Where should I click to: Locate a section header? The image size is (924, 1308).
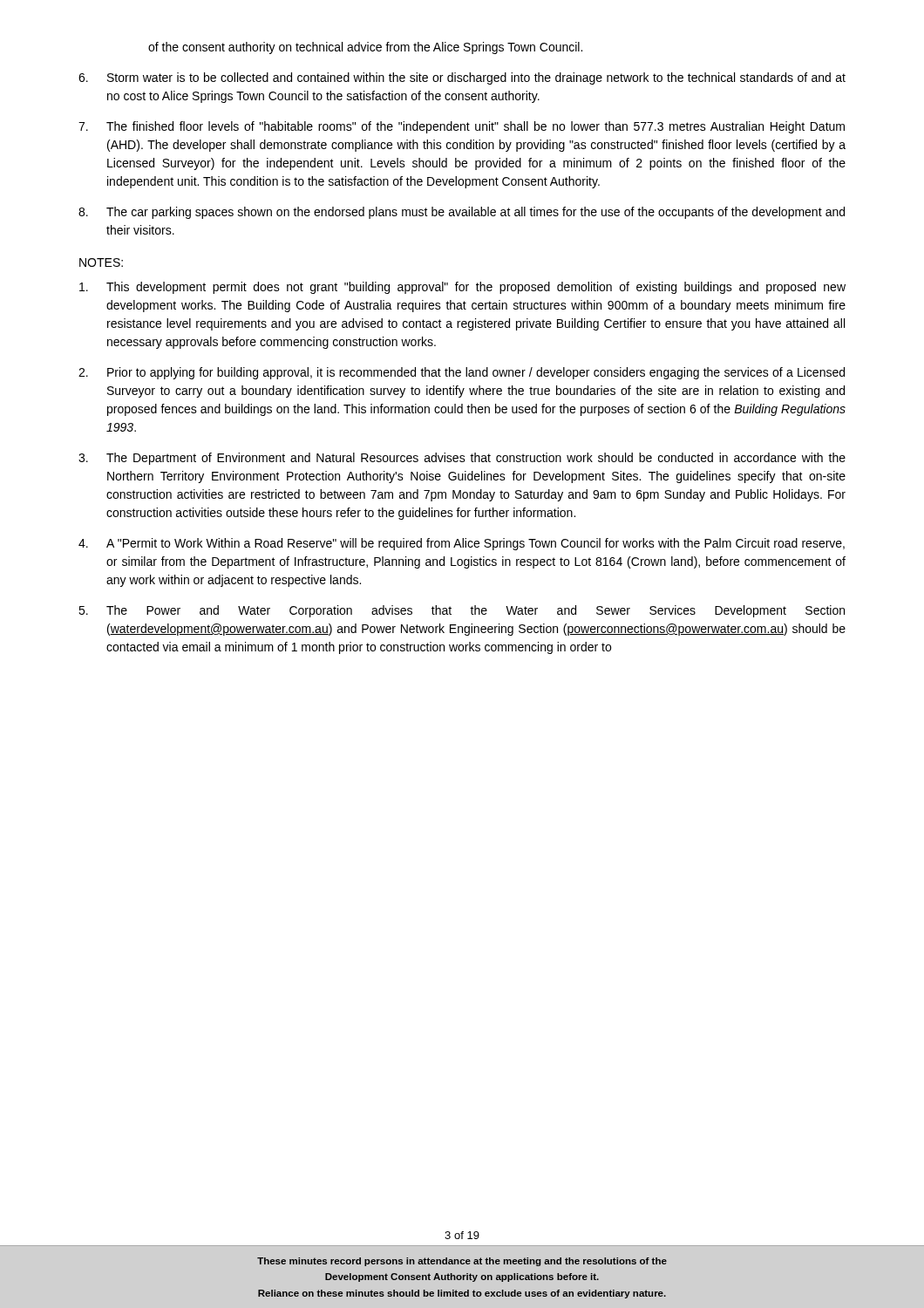(x=462, y=262)
